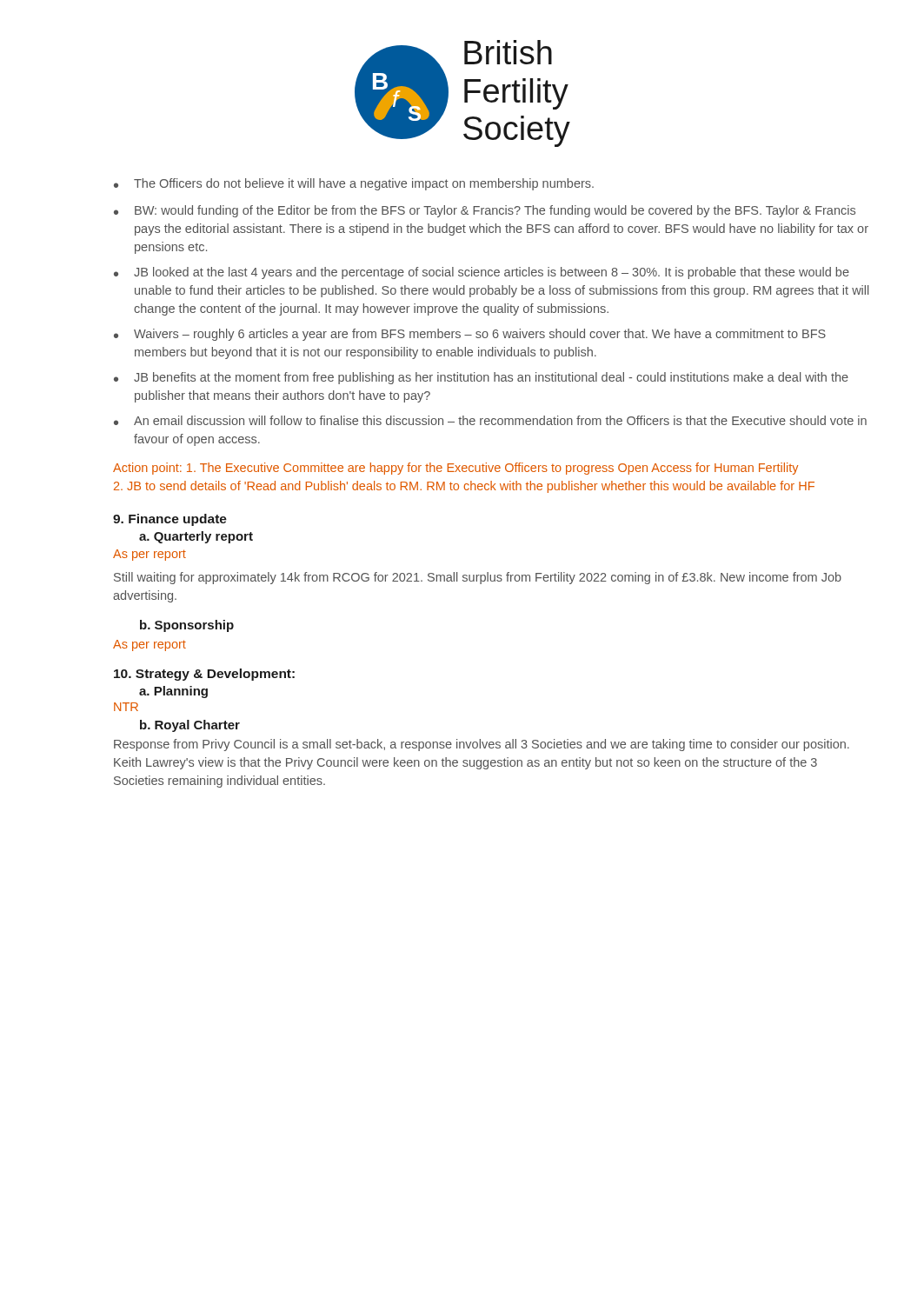
Task: Click on the section header that reads "b. Sponsorship"
Action: [x=187, y=625]
